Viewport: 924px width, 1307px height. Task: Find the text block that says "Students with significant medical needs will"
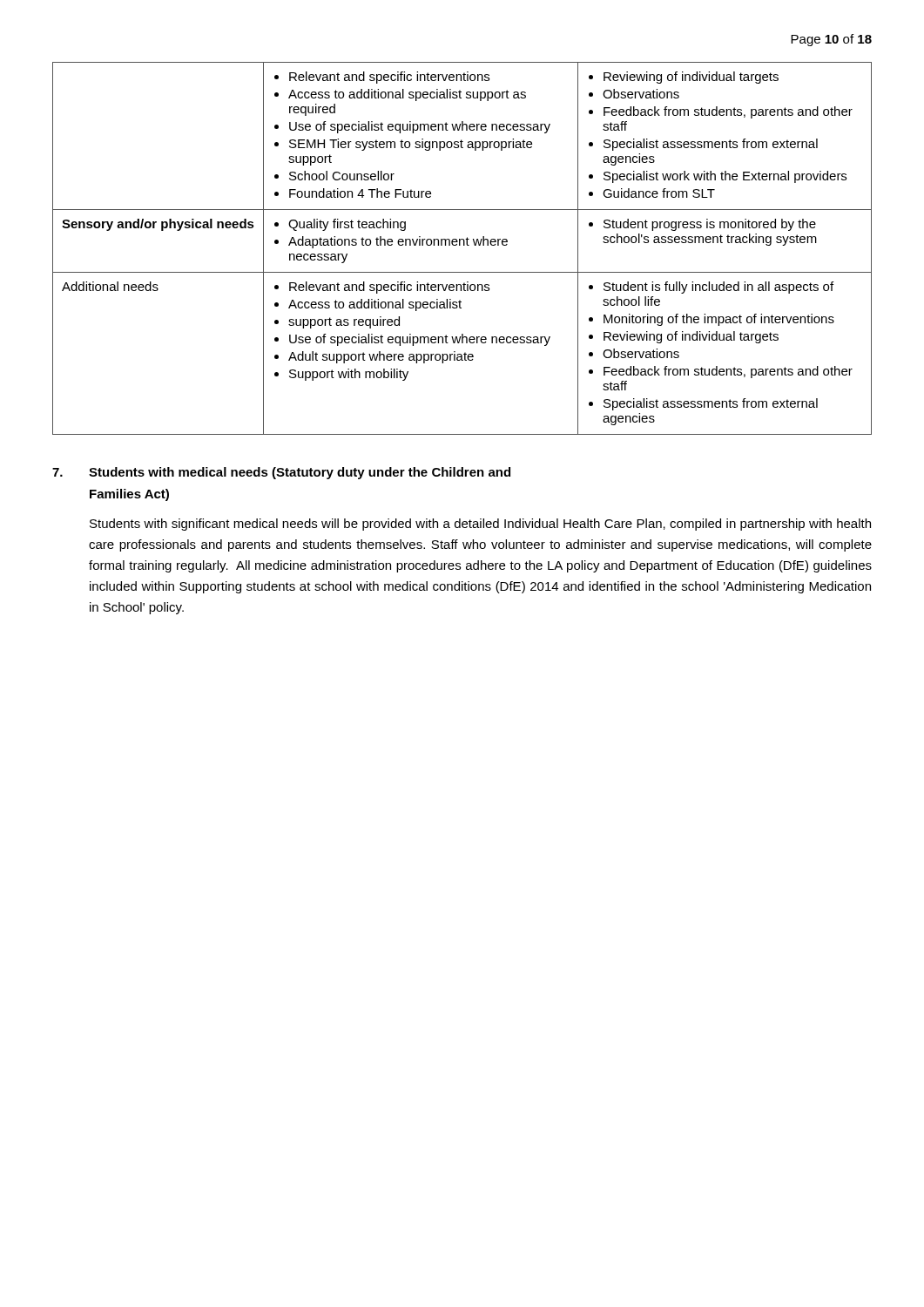pos(480,565)
